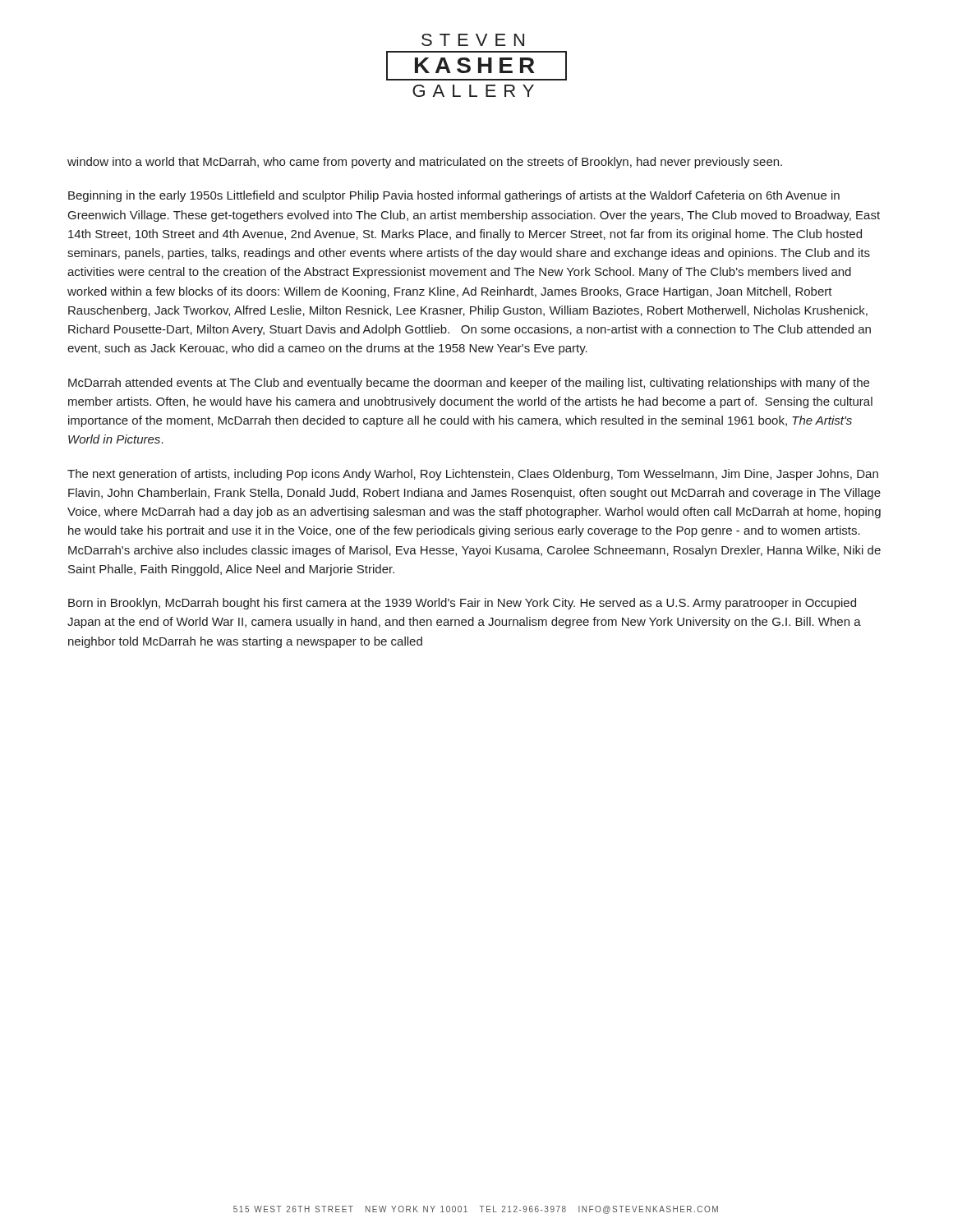This screenshot has height=1232, width=953.
Task: Locate the block of text that opens with "Beginning in the"
Action: click(x=474, y=272)
